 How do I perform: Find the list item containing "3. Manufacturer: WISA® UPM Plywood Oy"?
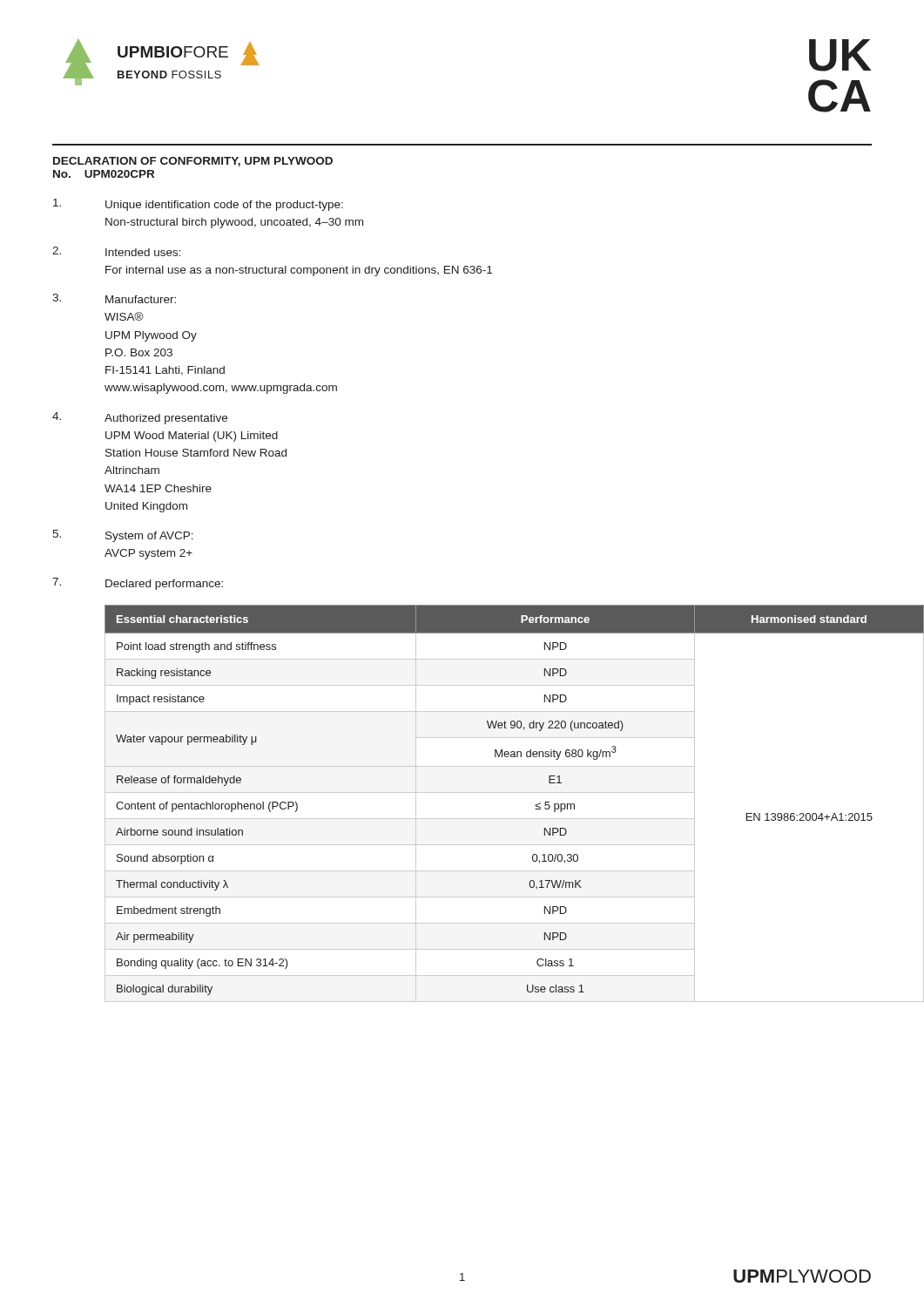point(114,298)
